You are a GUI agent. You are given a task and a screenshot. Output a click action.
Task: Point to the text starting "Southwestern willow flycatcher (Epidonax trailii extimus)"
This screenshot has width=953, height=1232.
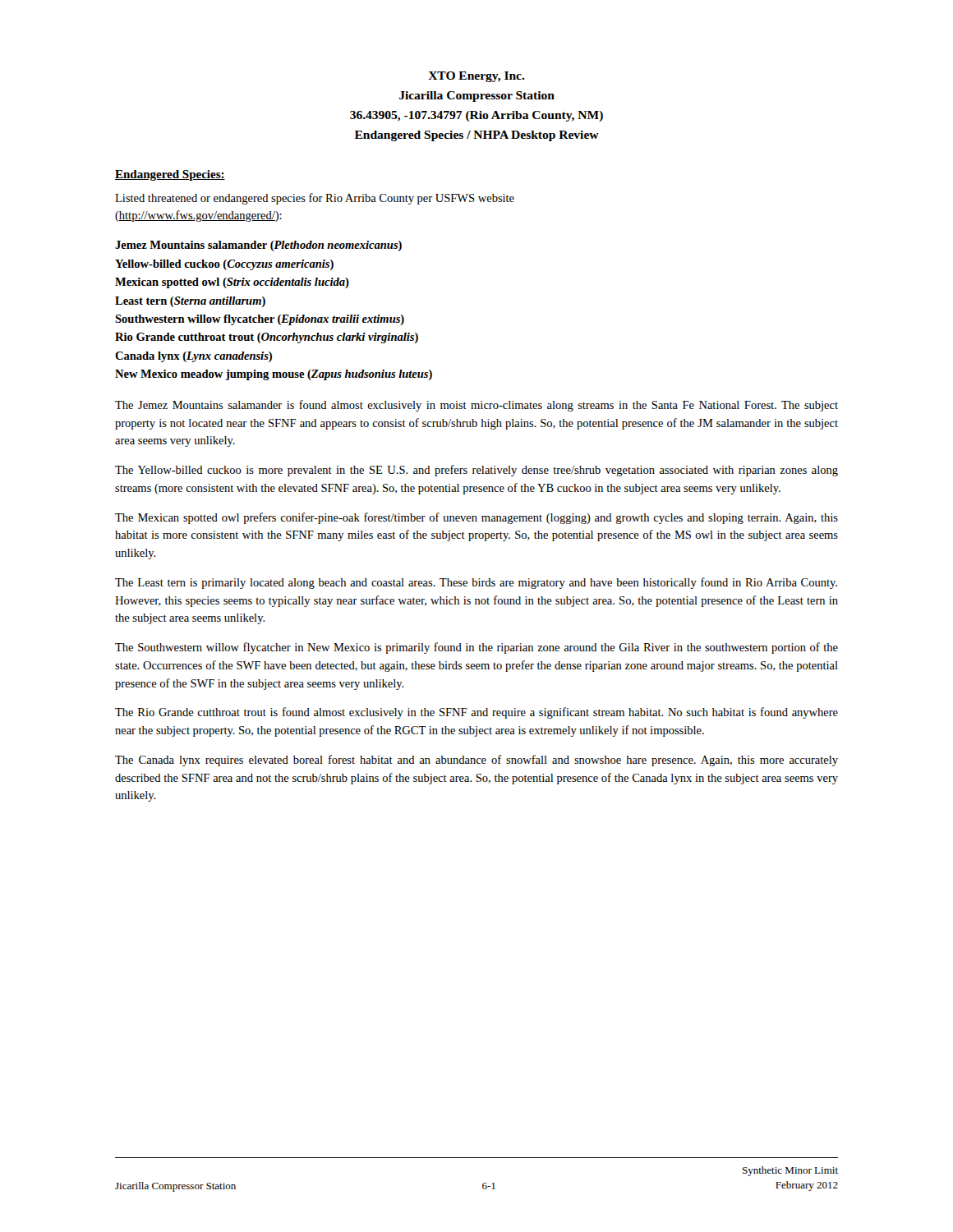[x=260, y=319]
